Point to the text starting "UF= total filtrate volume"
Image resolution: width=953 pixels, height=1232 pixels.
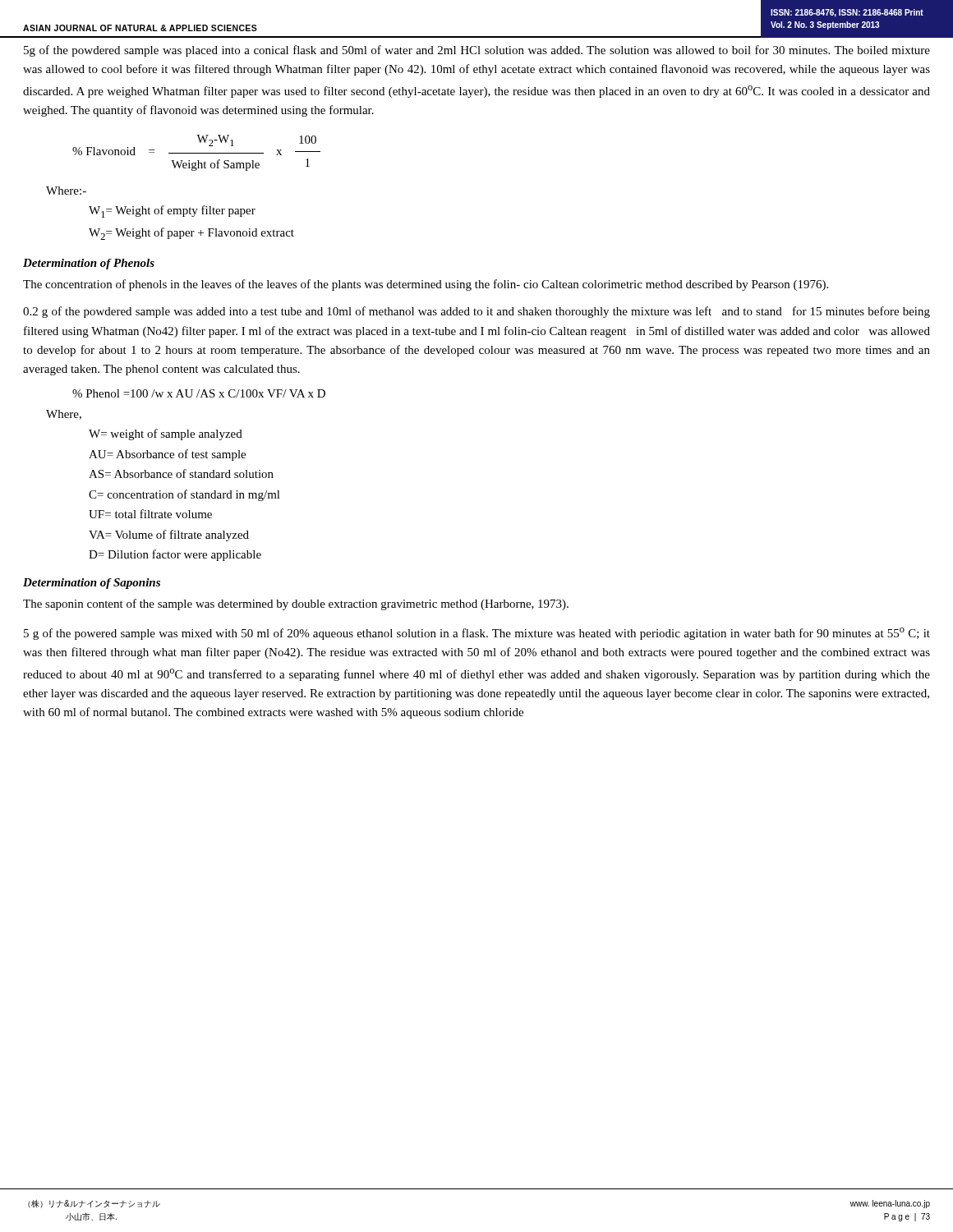(151, 514)
